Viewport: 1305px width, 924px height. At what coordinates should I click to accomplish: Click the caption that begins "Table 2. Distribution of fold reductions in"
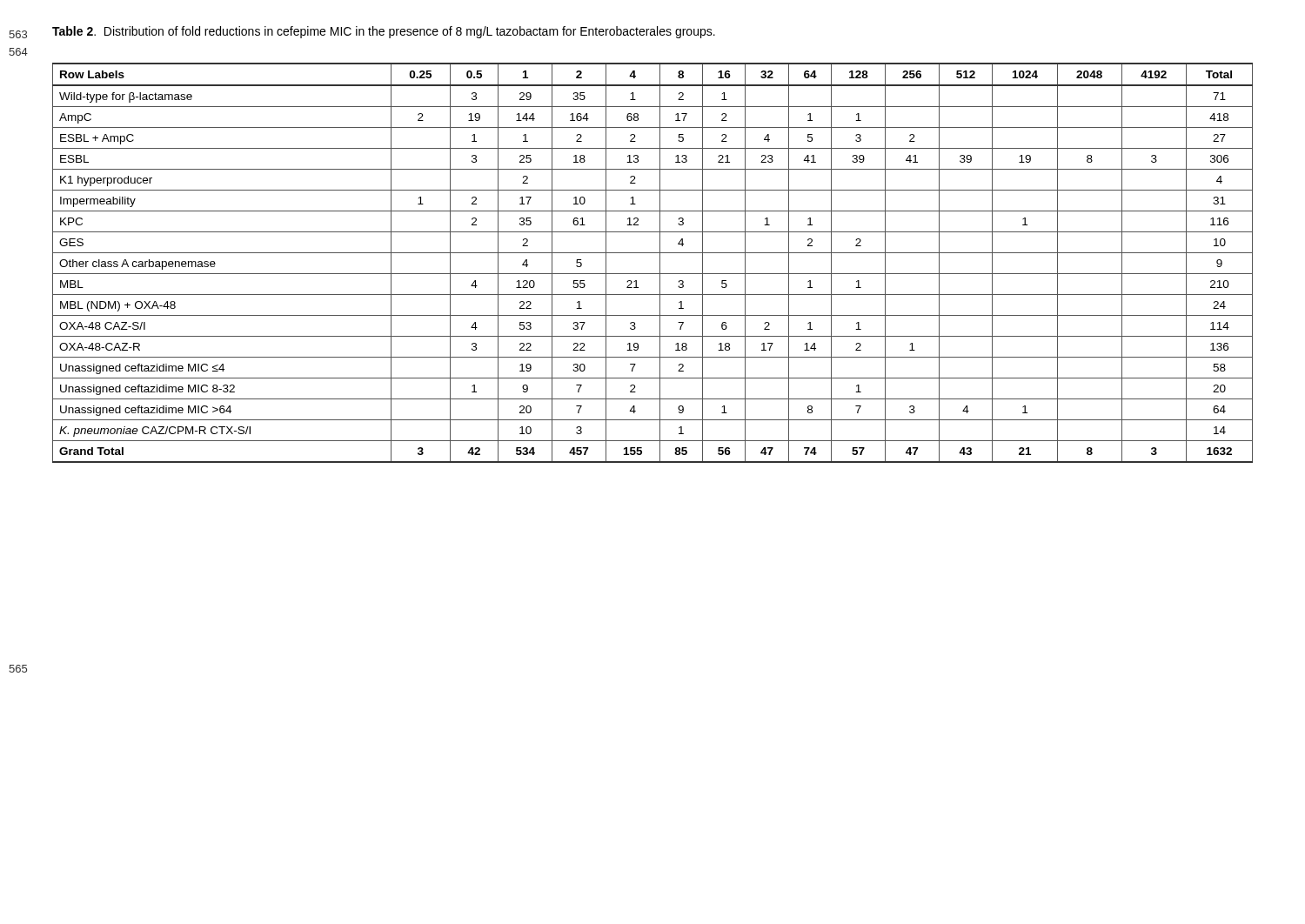click(x=384, y=31)
